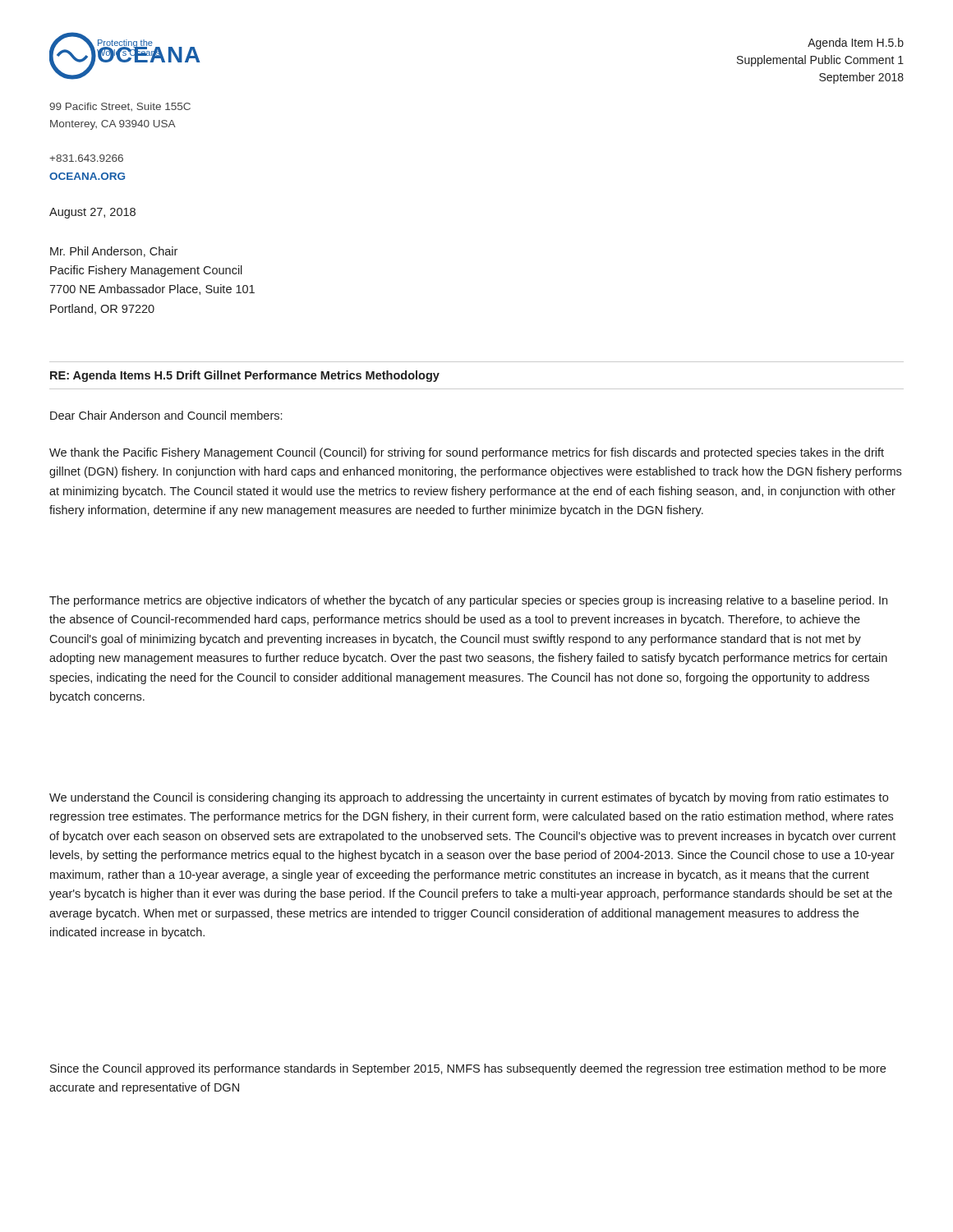
Task: Find the text starting "Since the Council approved its performance"
Action: point(468,1078)
